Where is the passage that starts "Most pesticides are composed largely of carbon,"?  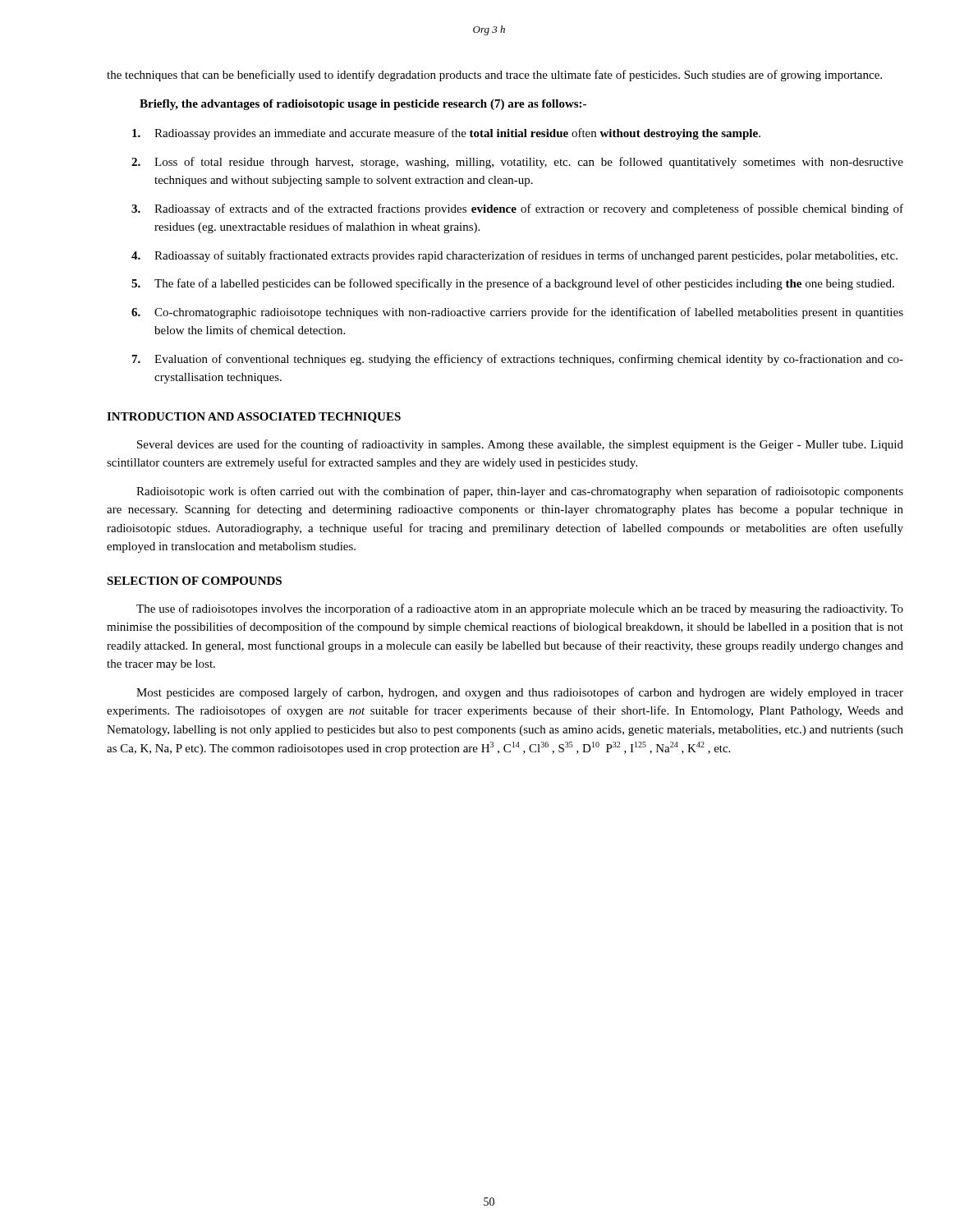pos(505,720)
